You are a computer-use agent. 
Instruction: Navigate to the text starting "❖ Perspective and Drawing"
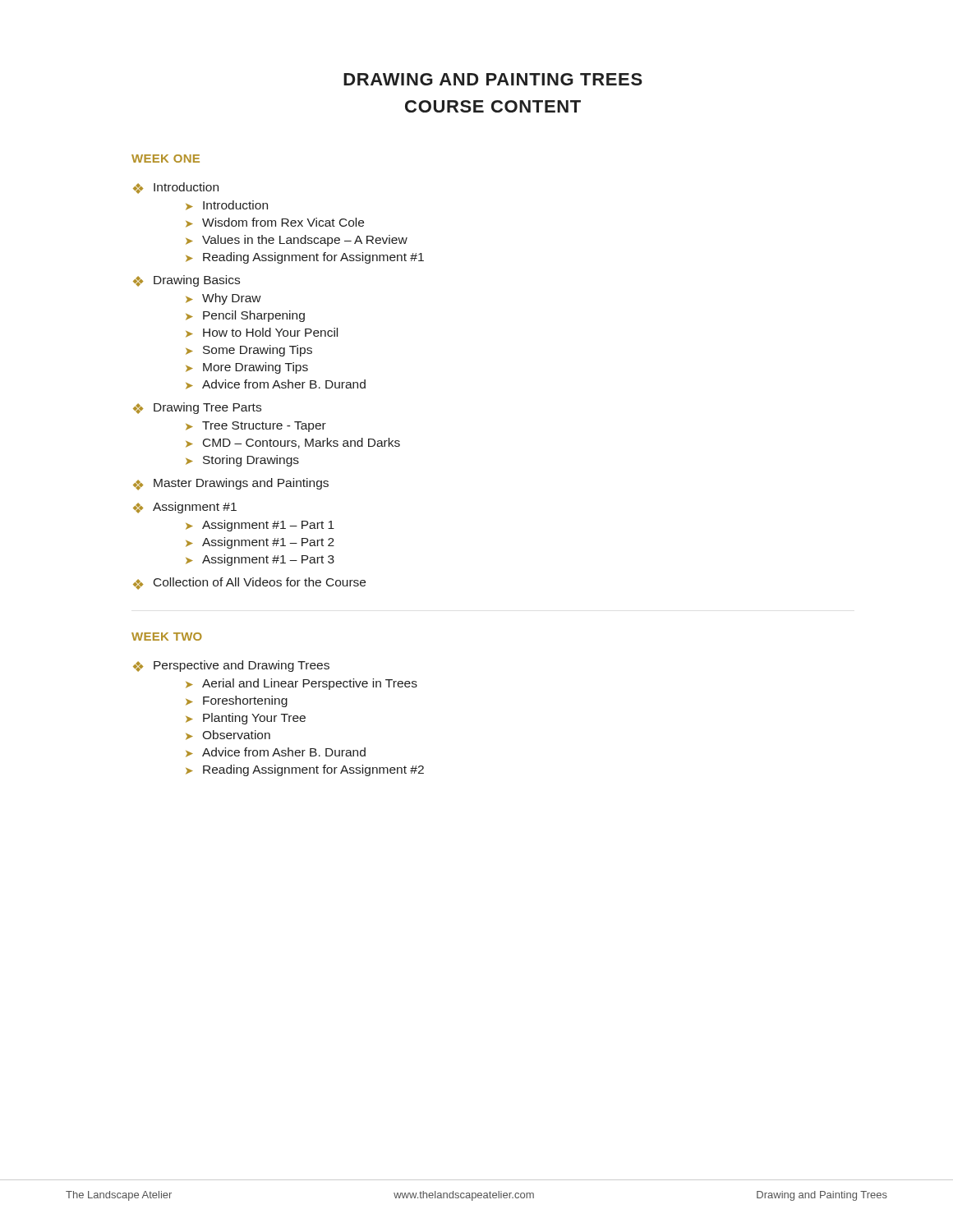coord(278,719)
